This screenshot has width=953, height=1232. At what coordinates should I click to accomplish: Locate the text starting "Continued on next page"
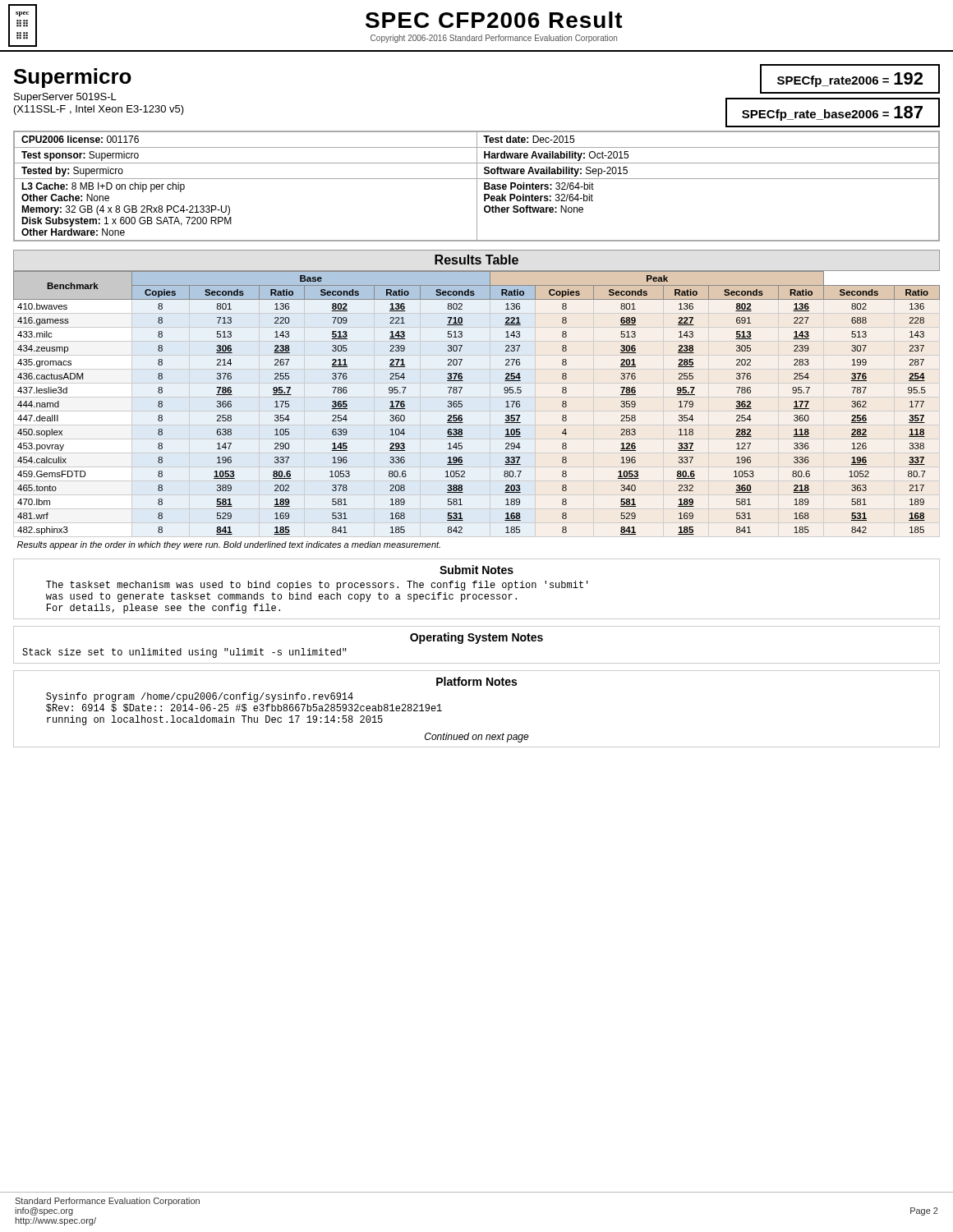(476, 737)
